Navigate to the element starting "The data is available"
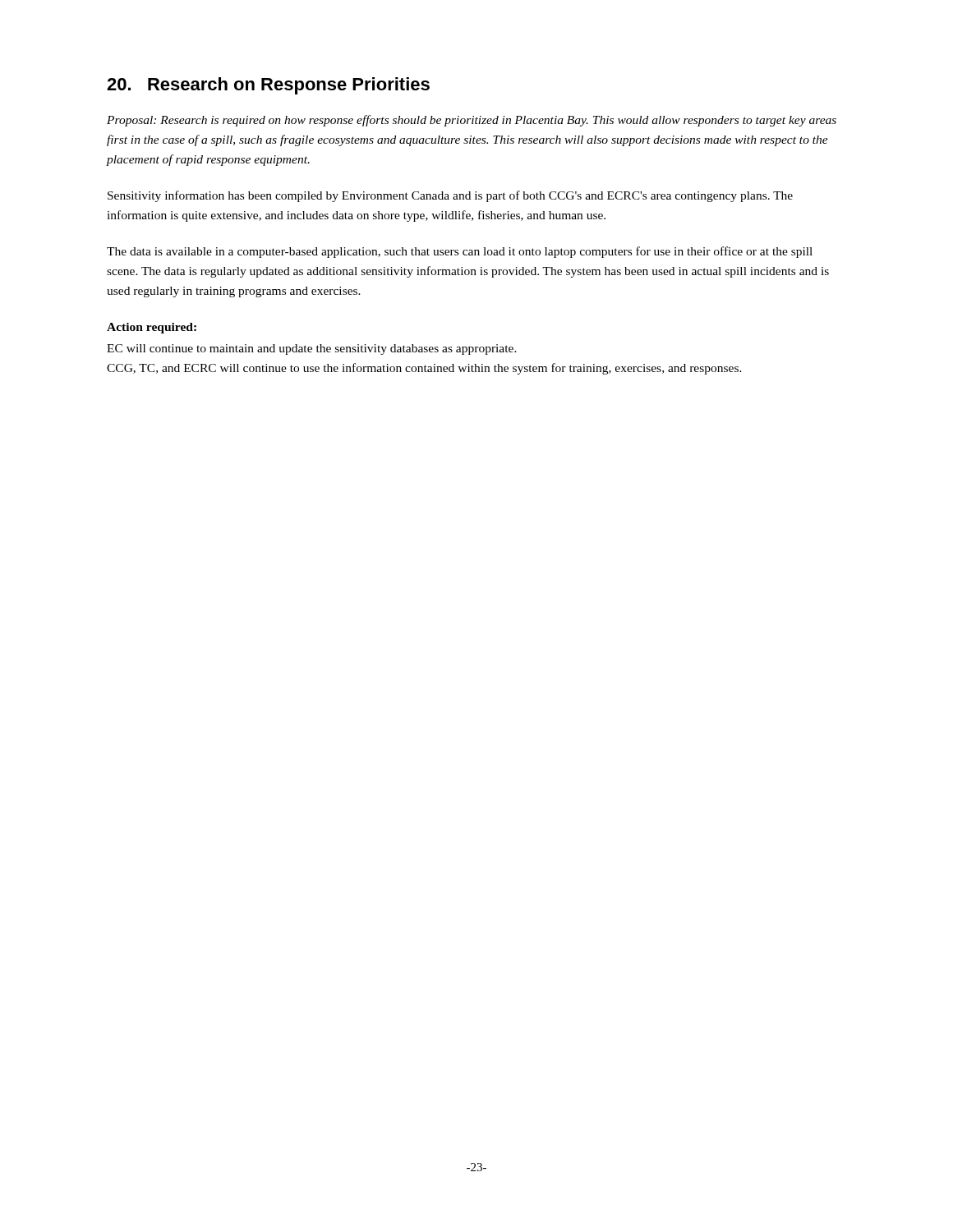The height and width of the screenshot is (1232, 953). point(468,271)
